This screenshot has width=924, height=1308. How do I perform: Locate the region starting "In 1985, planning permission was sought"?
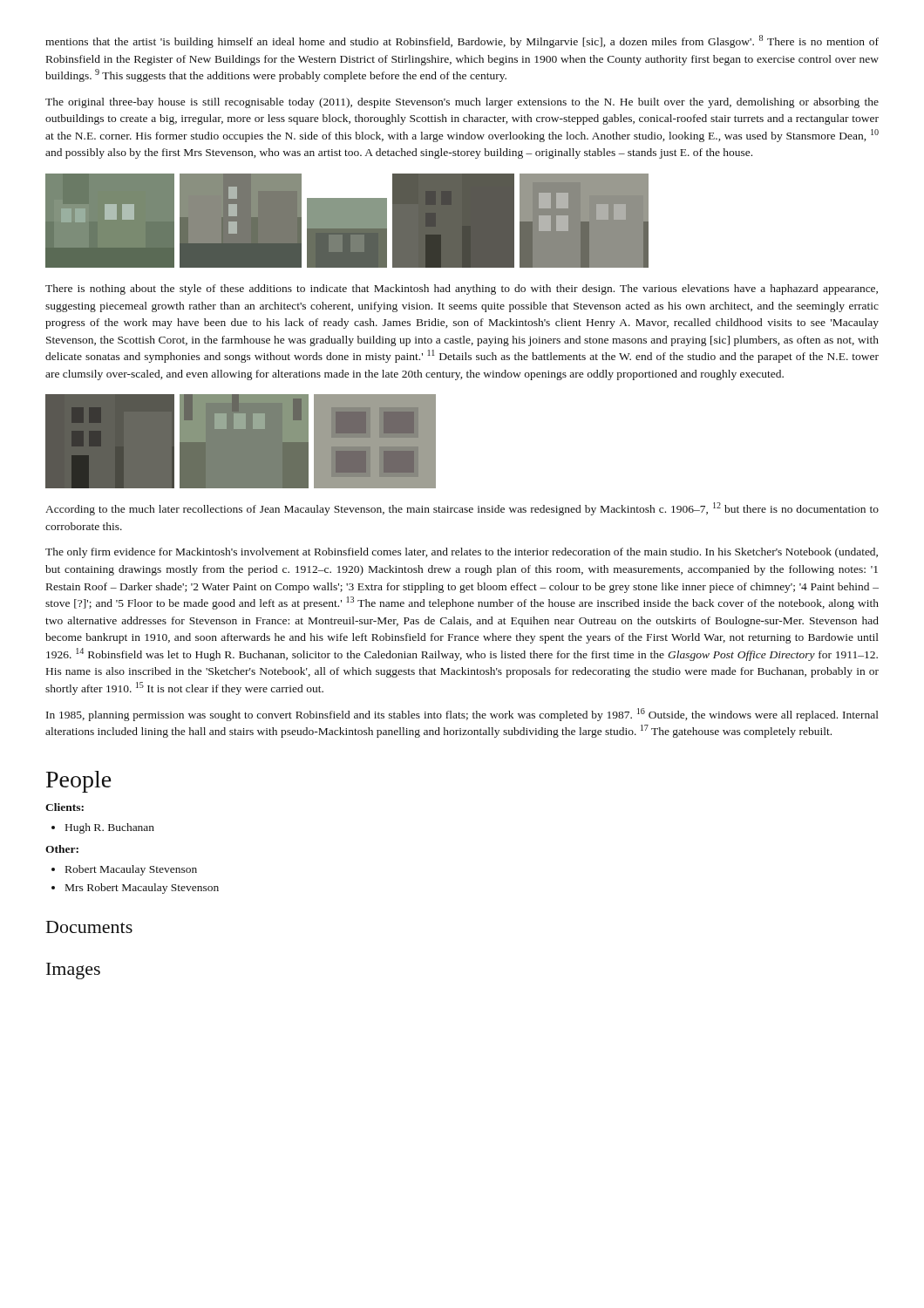462,723
